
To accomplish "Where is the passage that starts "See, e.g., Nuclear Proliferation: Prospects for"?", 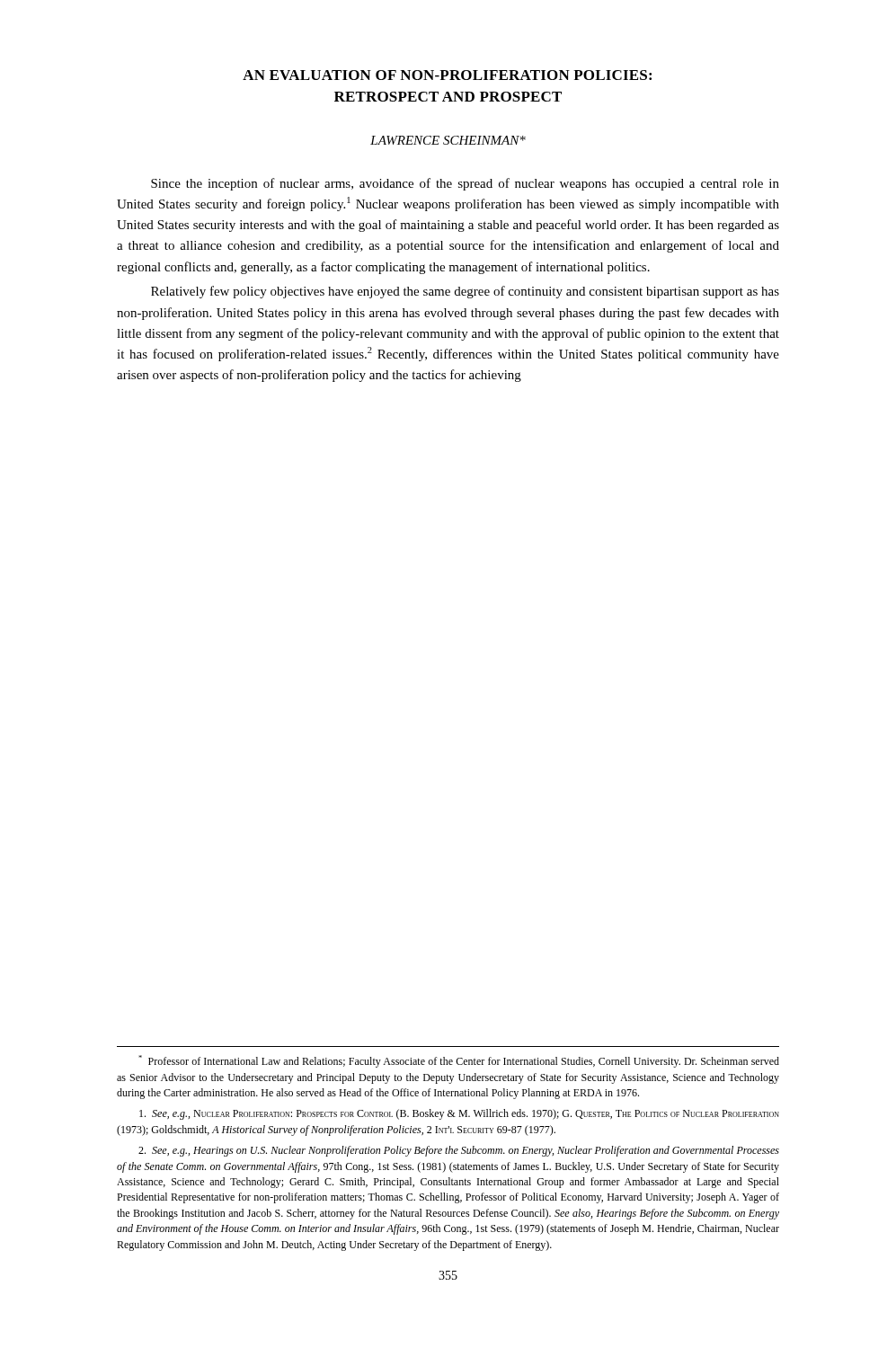I will point(448,1122).
